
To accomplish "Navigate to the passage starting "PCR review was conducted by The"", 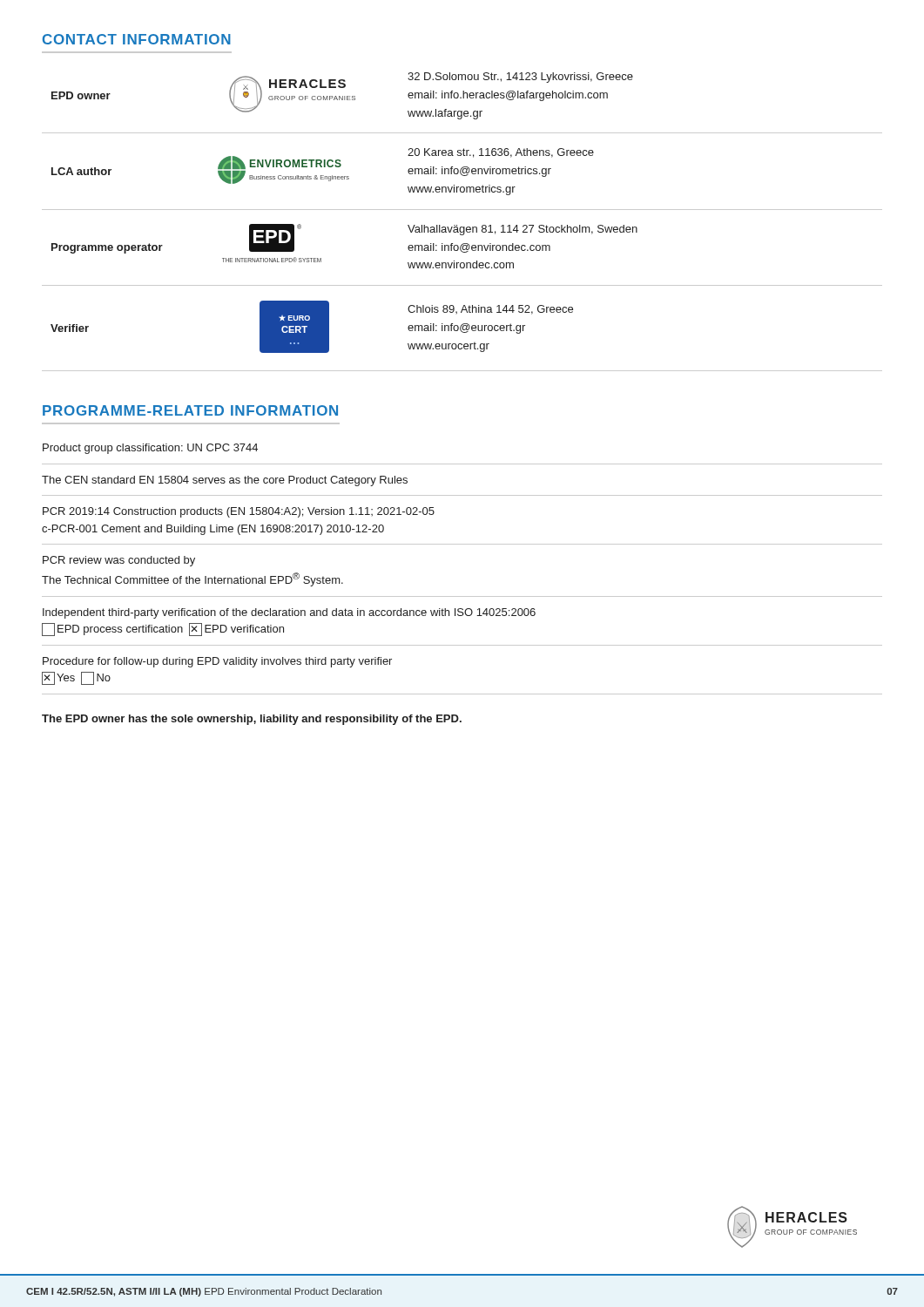I will [x=193, y=570].
